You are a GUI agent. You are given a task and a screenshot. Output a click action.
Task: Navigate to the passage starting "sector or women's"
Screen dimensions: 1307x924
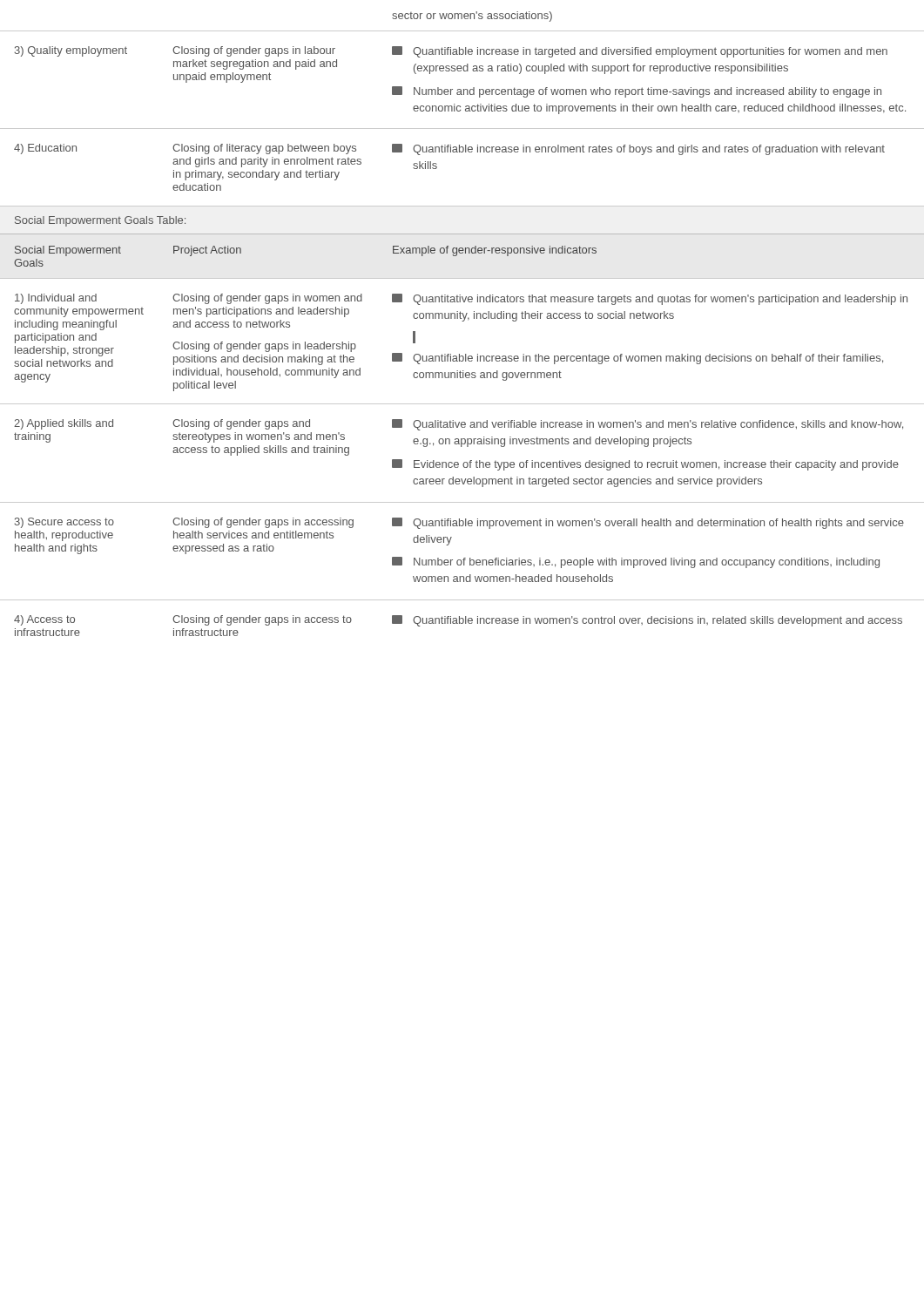click(472, 15)
